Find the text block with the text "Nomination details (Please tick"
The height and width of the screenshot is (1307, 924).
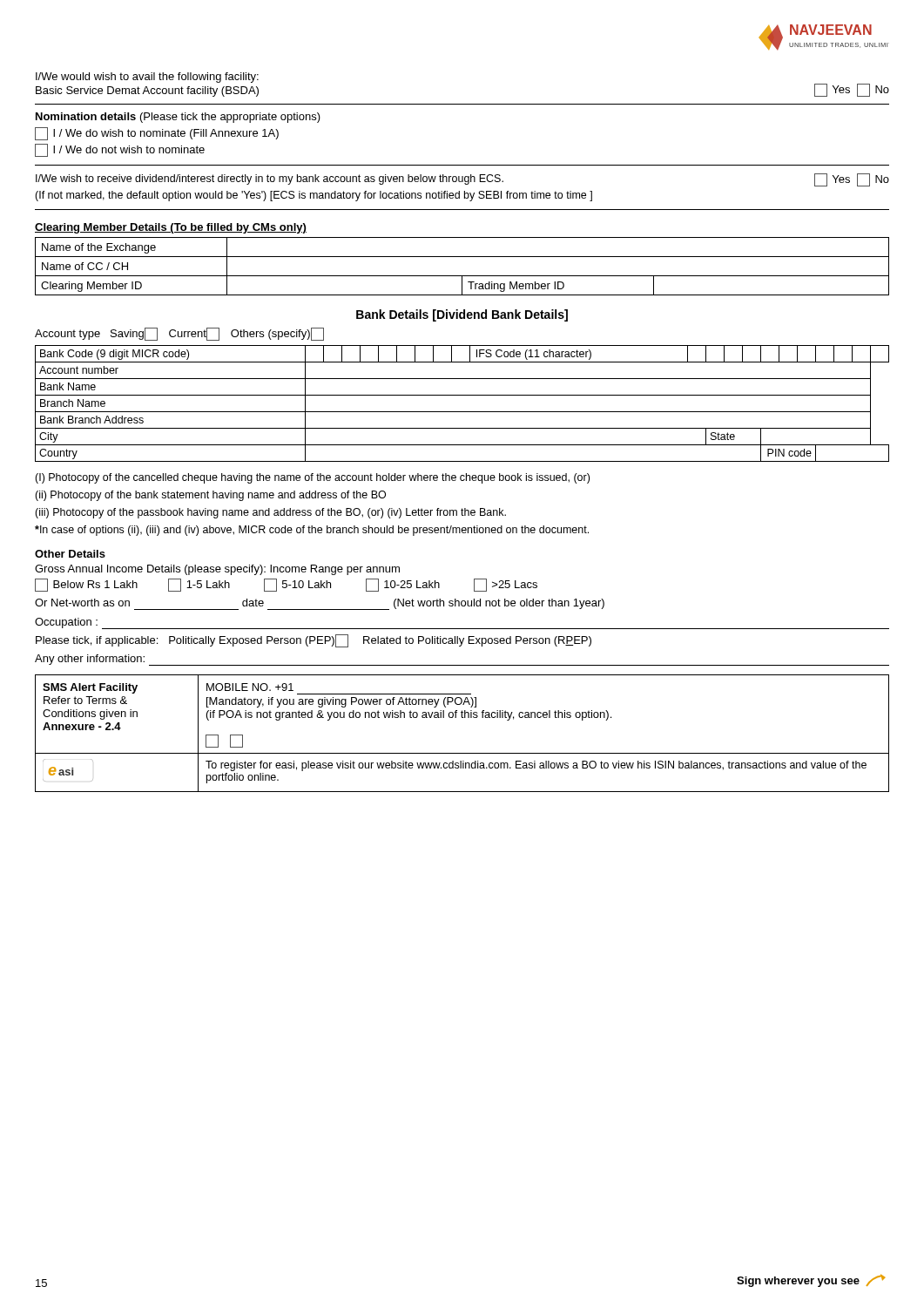(x=178, y=118)
